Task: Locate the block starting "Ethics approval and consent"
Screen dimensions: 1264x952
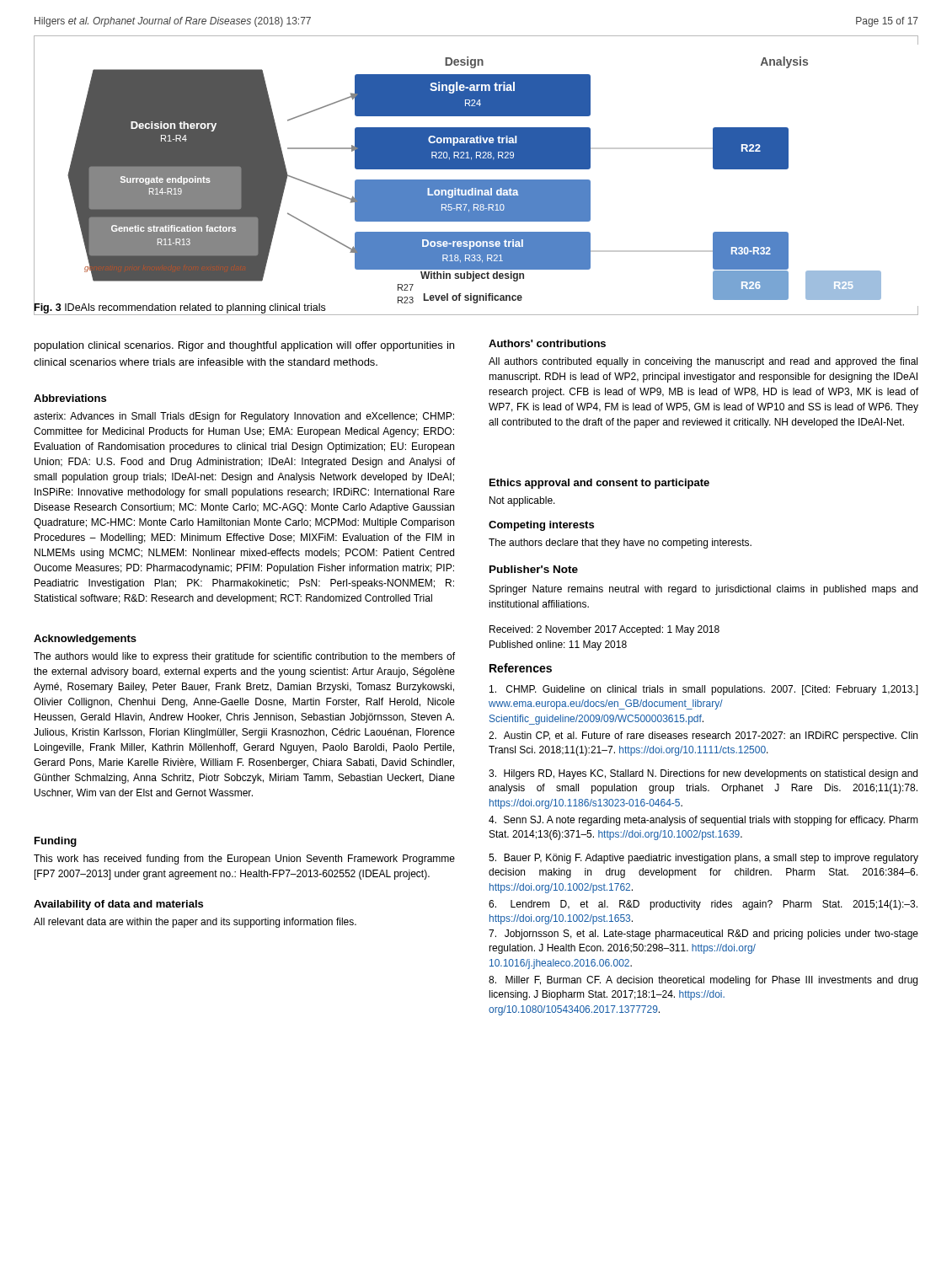Action: point(599,482)
